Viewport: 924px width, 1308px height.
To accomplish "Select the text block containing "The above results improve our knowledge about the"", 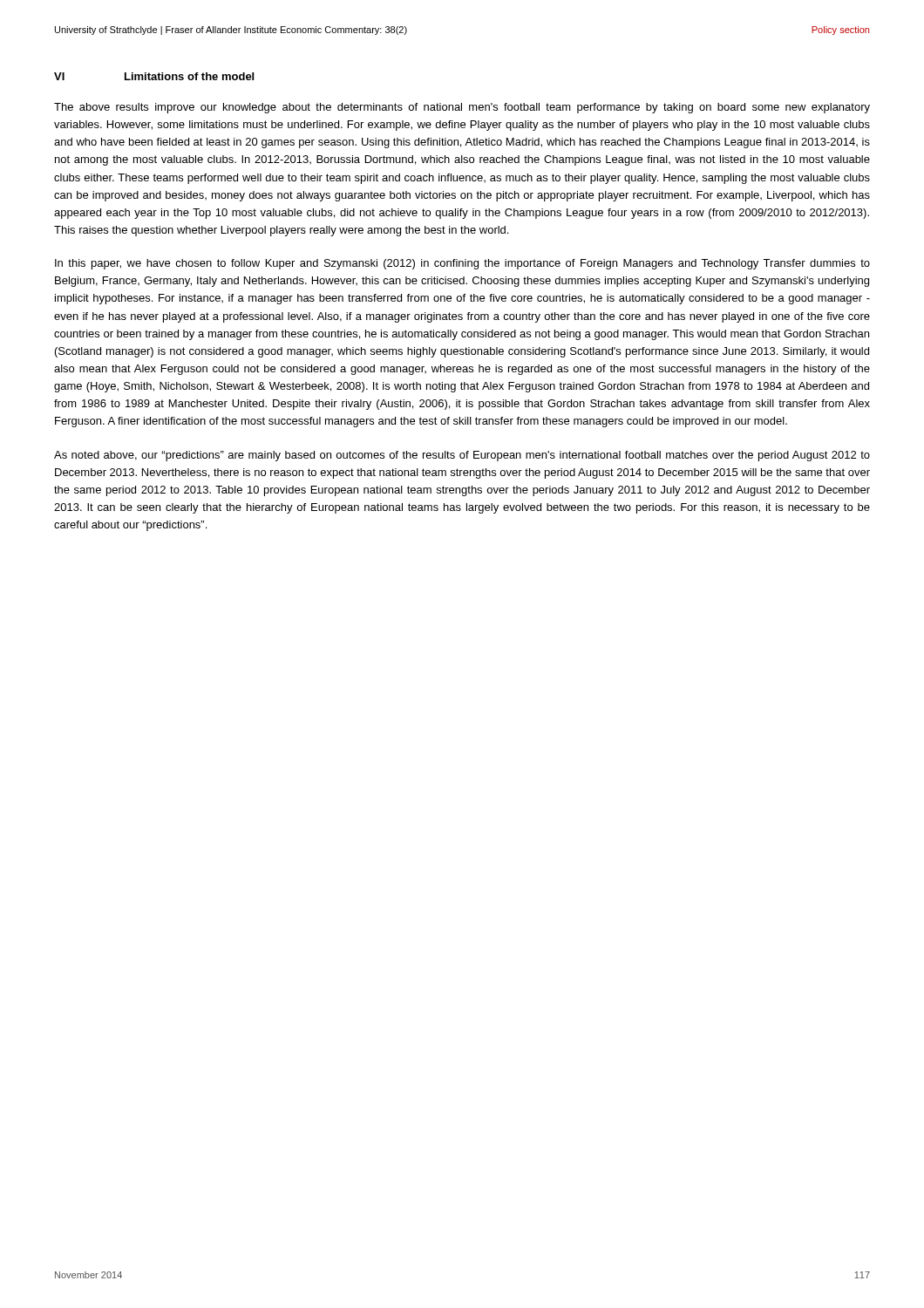I will click(462, 168).
